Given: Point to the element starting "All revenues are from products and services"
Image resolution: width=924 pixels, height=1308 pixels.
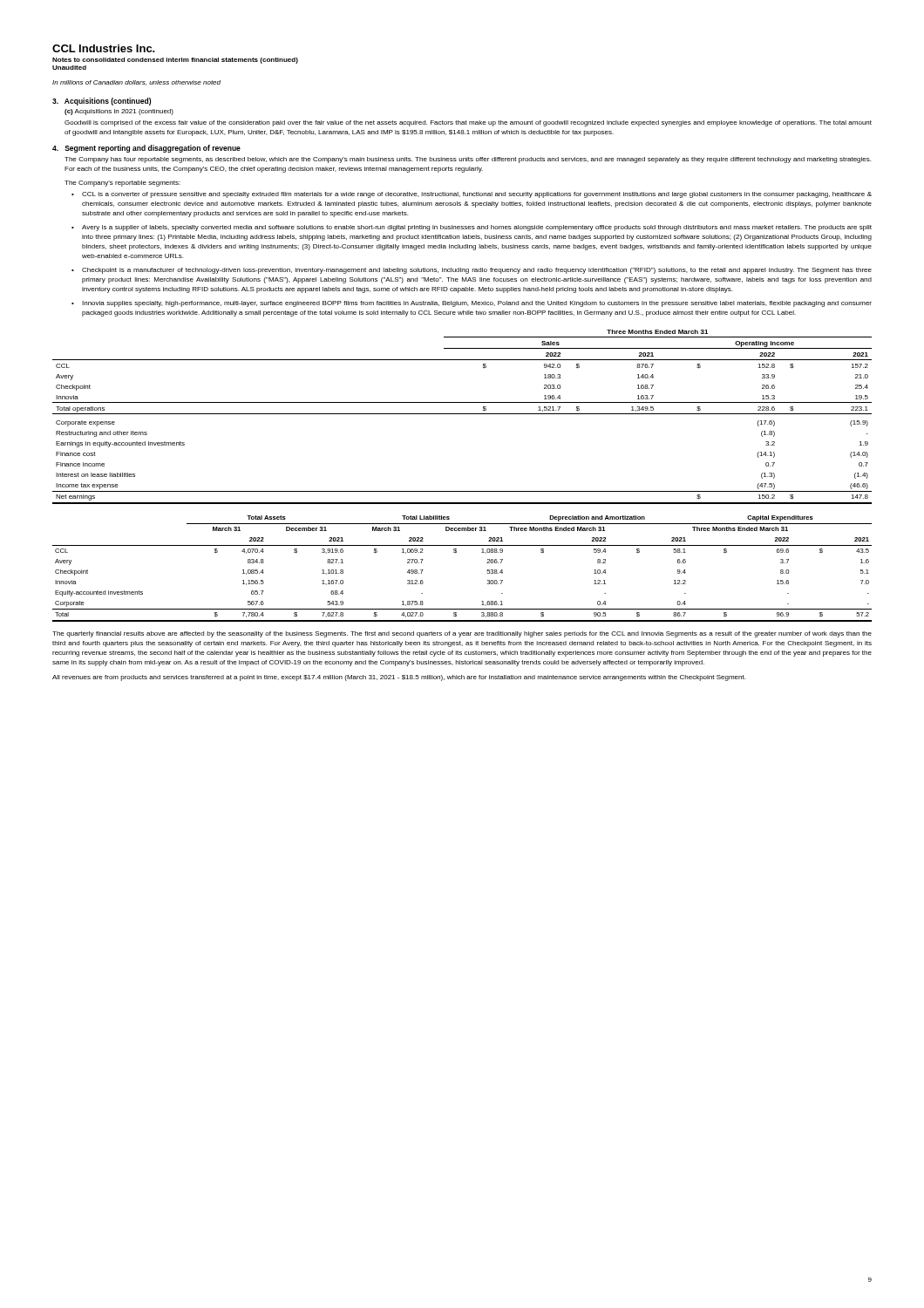Looking at the screenshot, I should (x=399, y=677).
